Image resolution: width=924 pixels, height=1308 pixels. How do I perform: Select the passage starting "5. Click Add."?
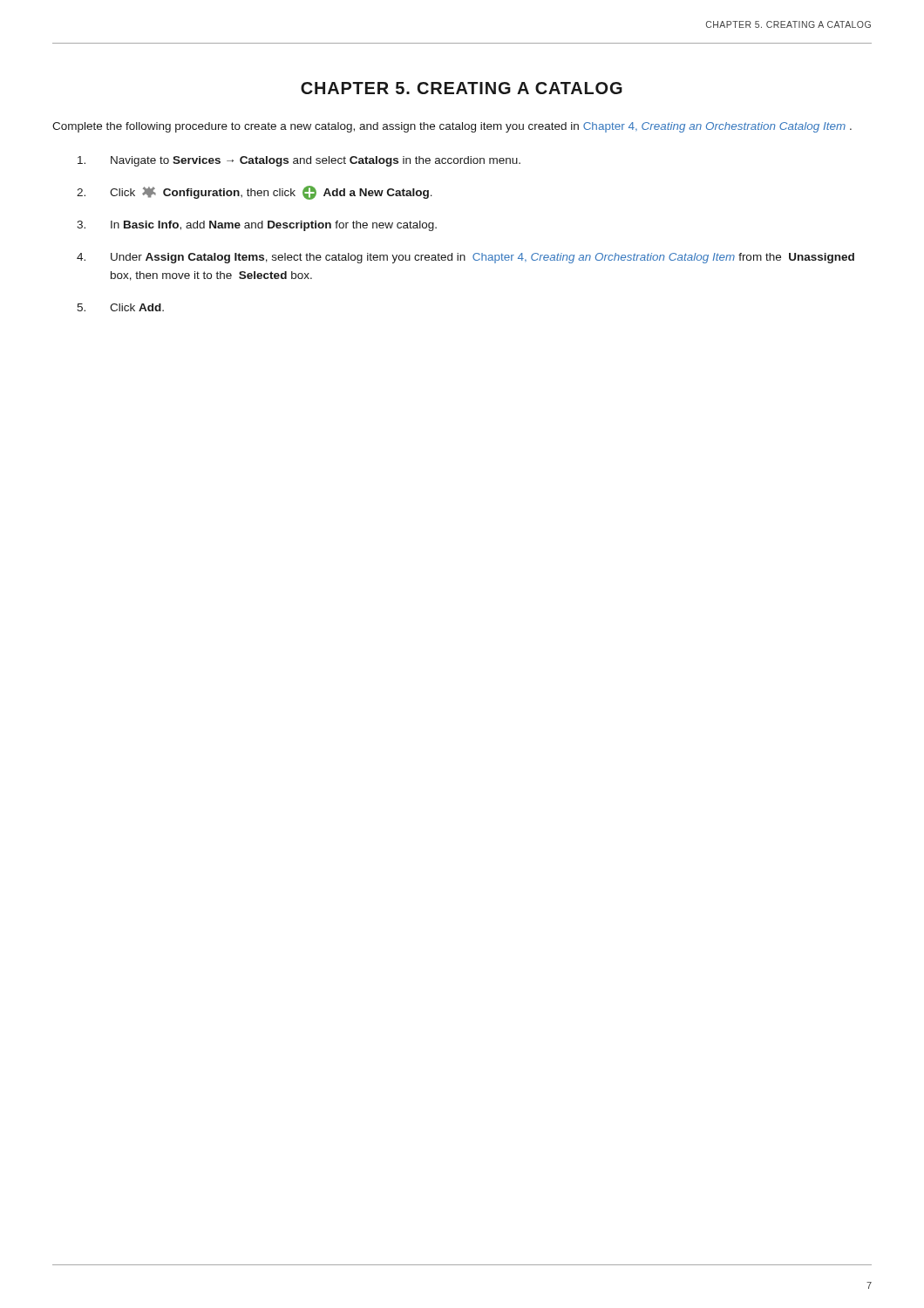(x=120, y=307)
